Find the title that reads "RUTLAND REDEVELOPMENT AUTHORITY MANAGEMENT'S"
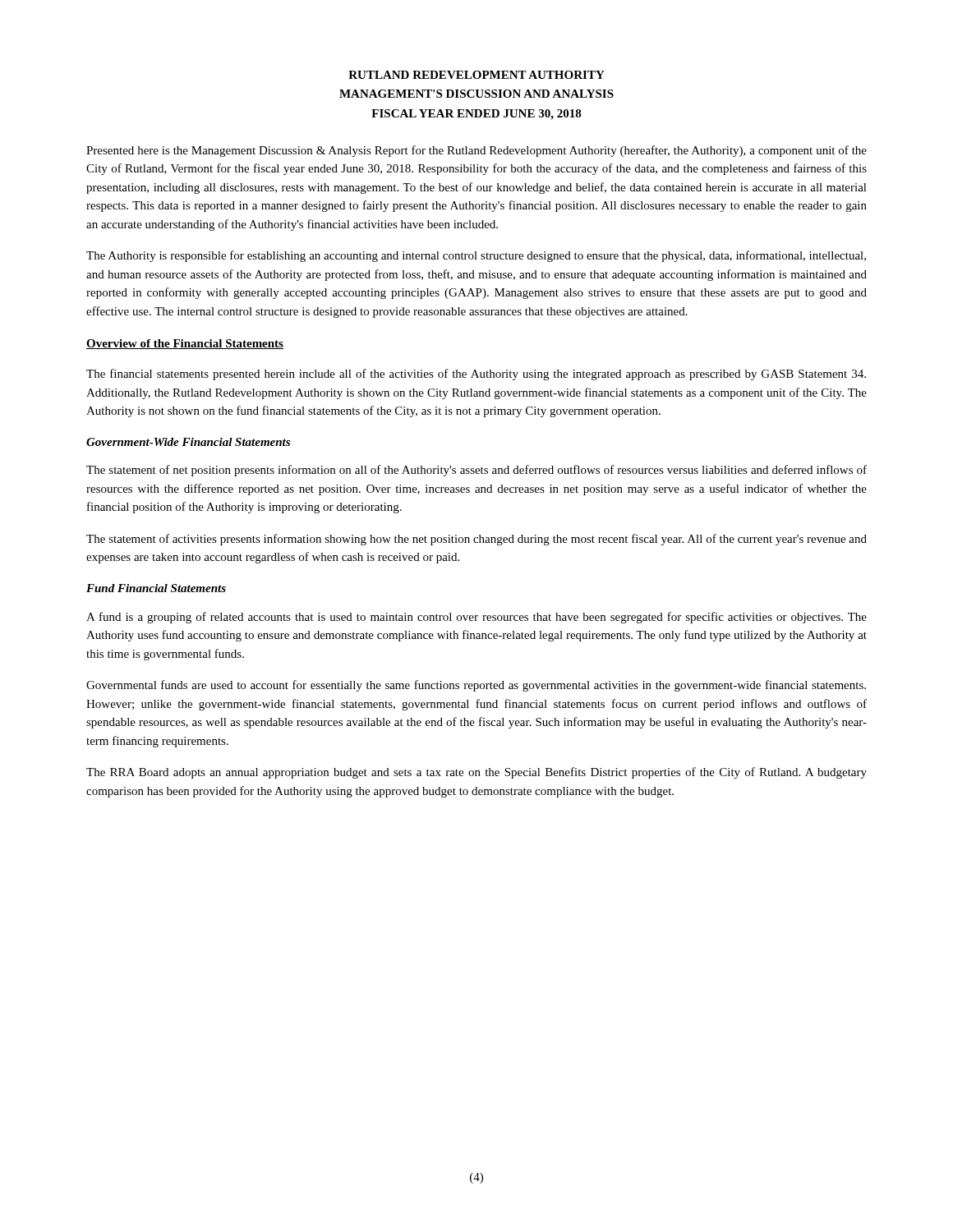Image resolution: width=953 pixels, height=1232 pixels. pos(476,94)
